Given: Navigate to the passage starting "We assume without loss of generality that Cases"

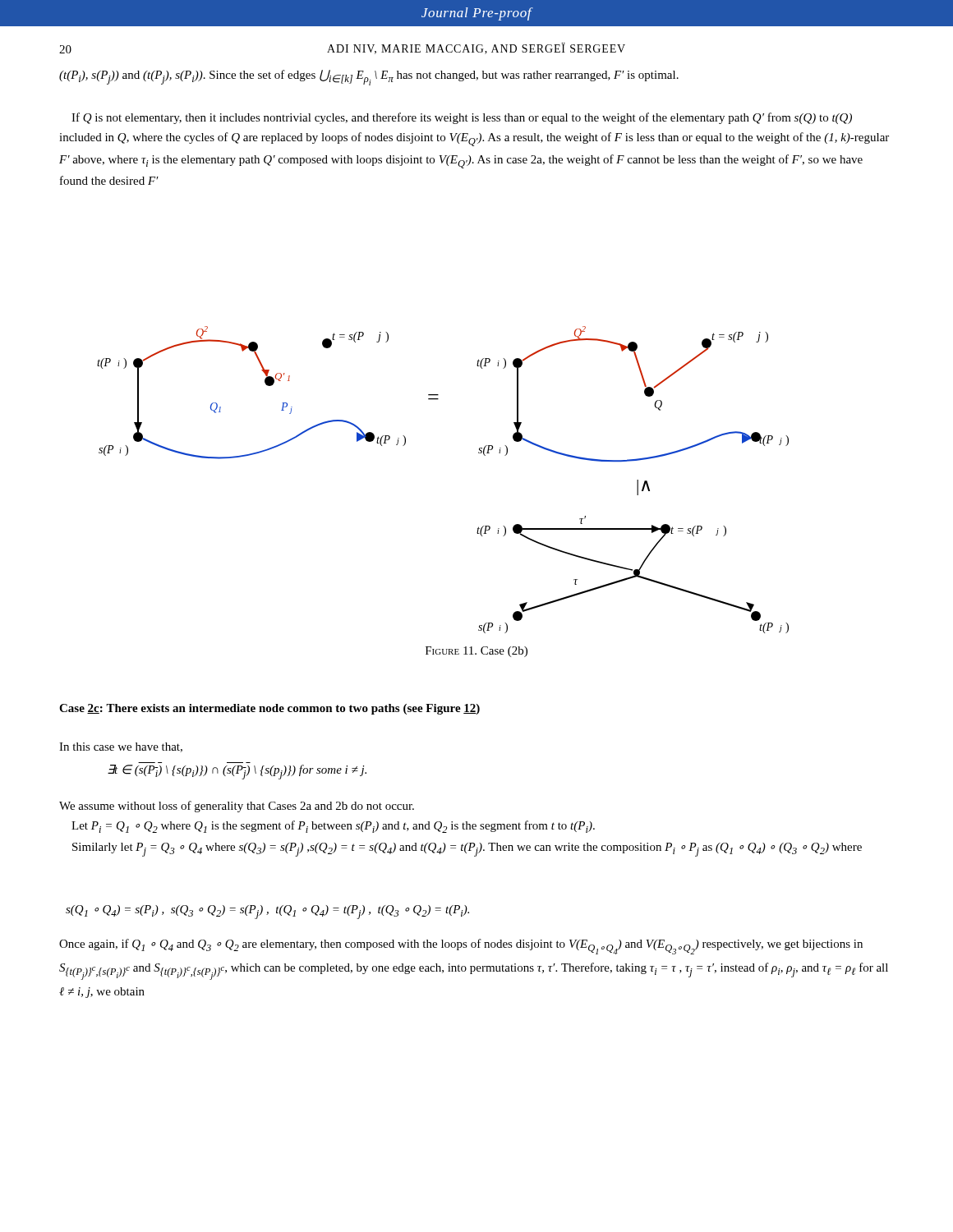Looking at the screenshot, I should (x=461, y=828).
